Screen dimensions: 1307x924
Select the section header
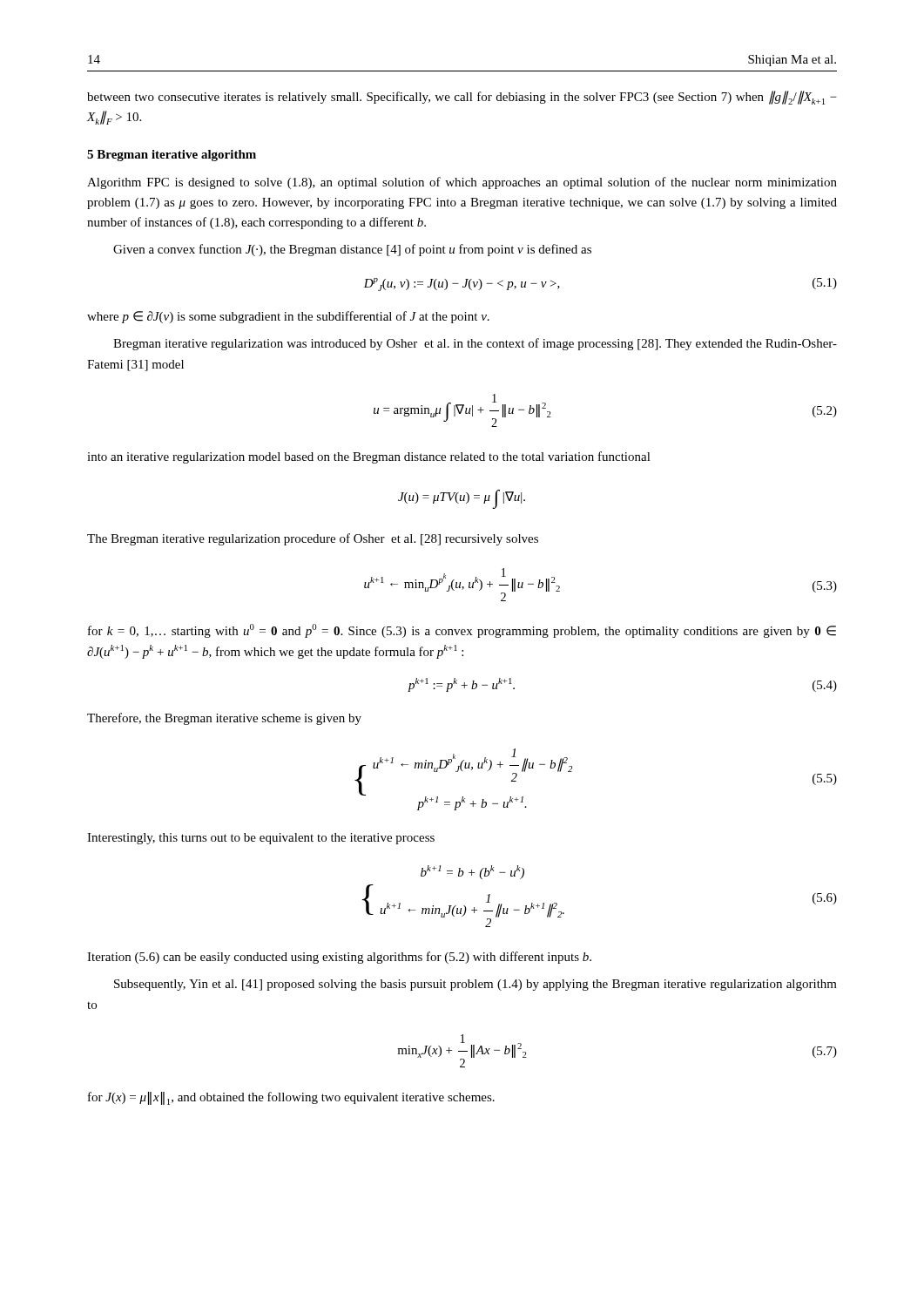click(172, 154)
